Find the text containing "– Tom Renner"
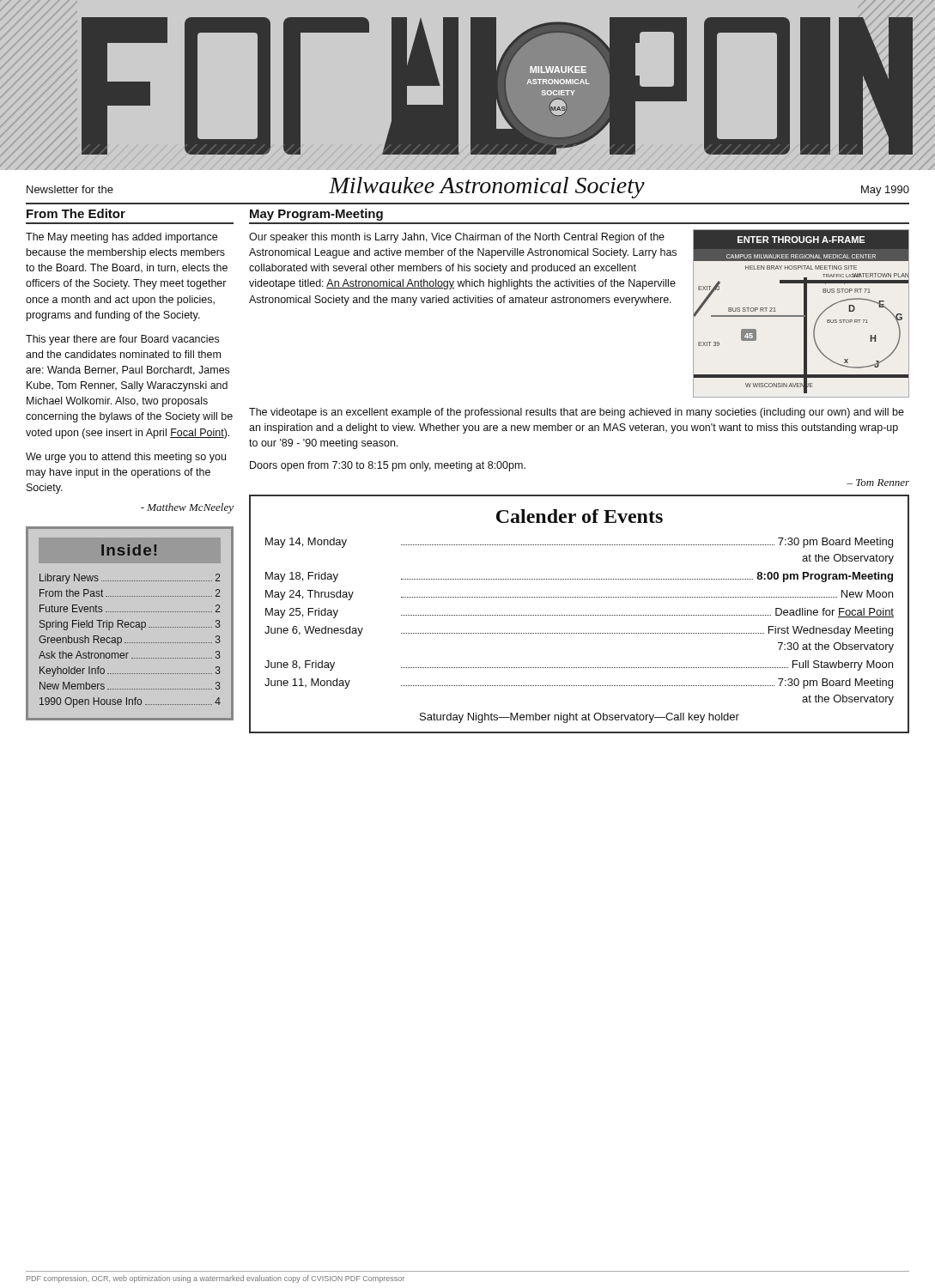This screenshot has width=935, height=1288. (878, 482)
